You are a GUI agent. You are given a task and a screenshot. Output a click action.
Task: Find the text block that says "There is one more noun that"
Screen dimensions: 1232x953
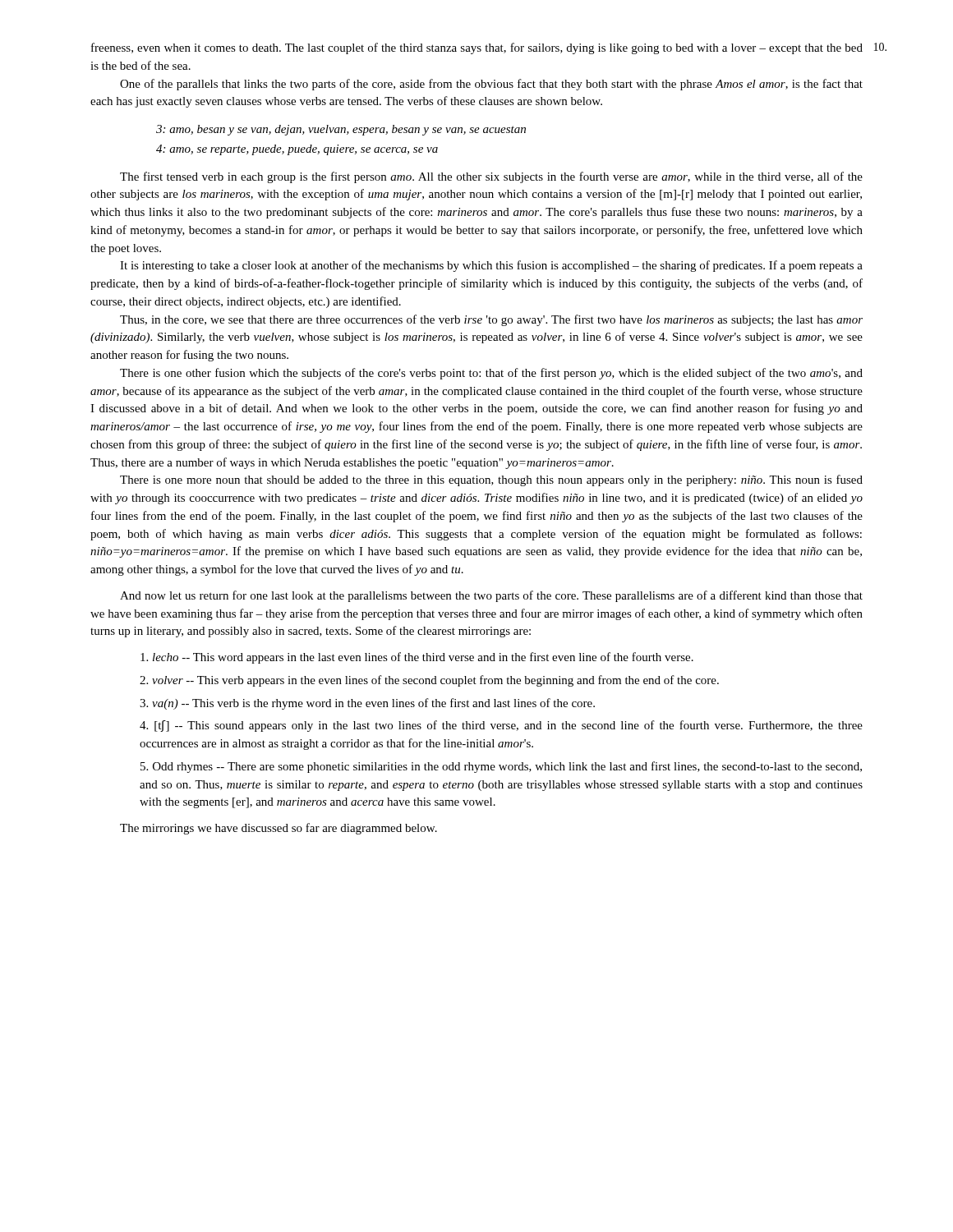(476, 525)
